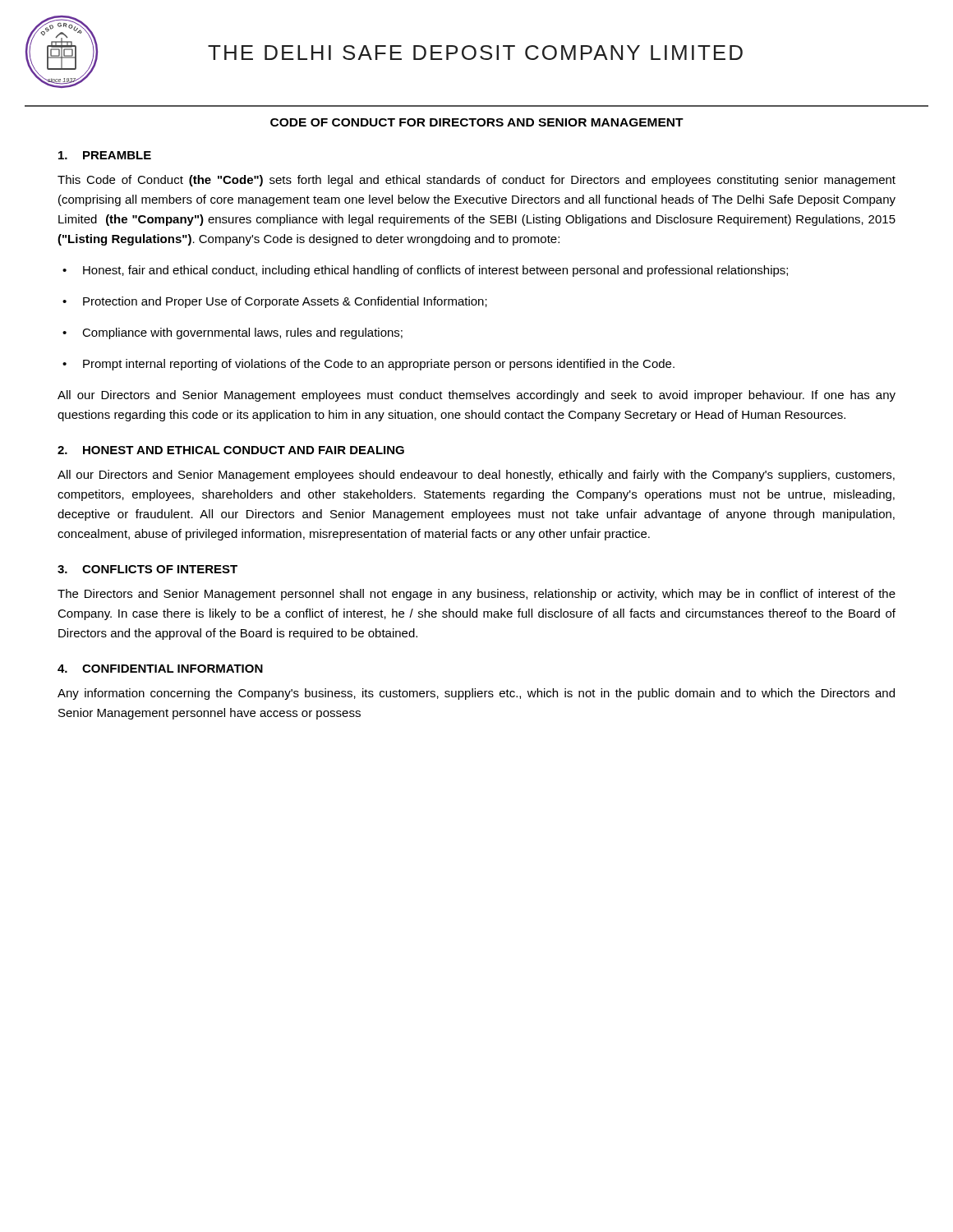Locate the title that reads "THE DELHI SAFE DEPOSIT COMPANY LIMITED"
This screenshot has height=1232, width=953.
pos(476,53)
